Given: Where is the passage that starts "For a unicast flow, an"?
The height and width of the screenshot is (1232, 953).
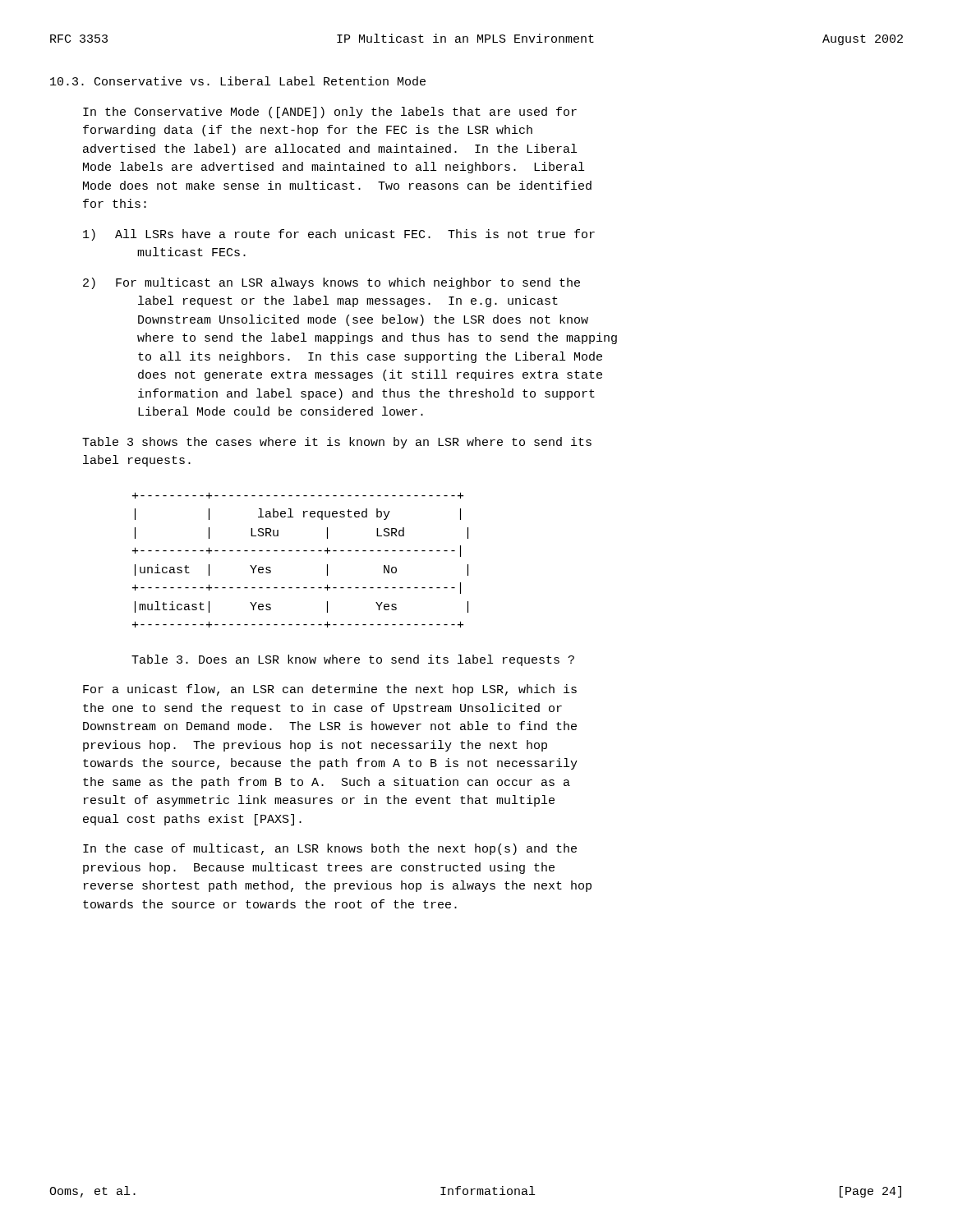Looking at the screenshot, I should [330, 755].
